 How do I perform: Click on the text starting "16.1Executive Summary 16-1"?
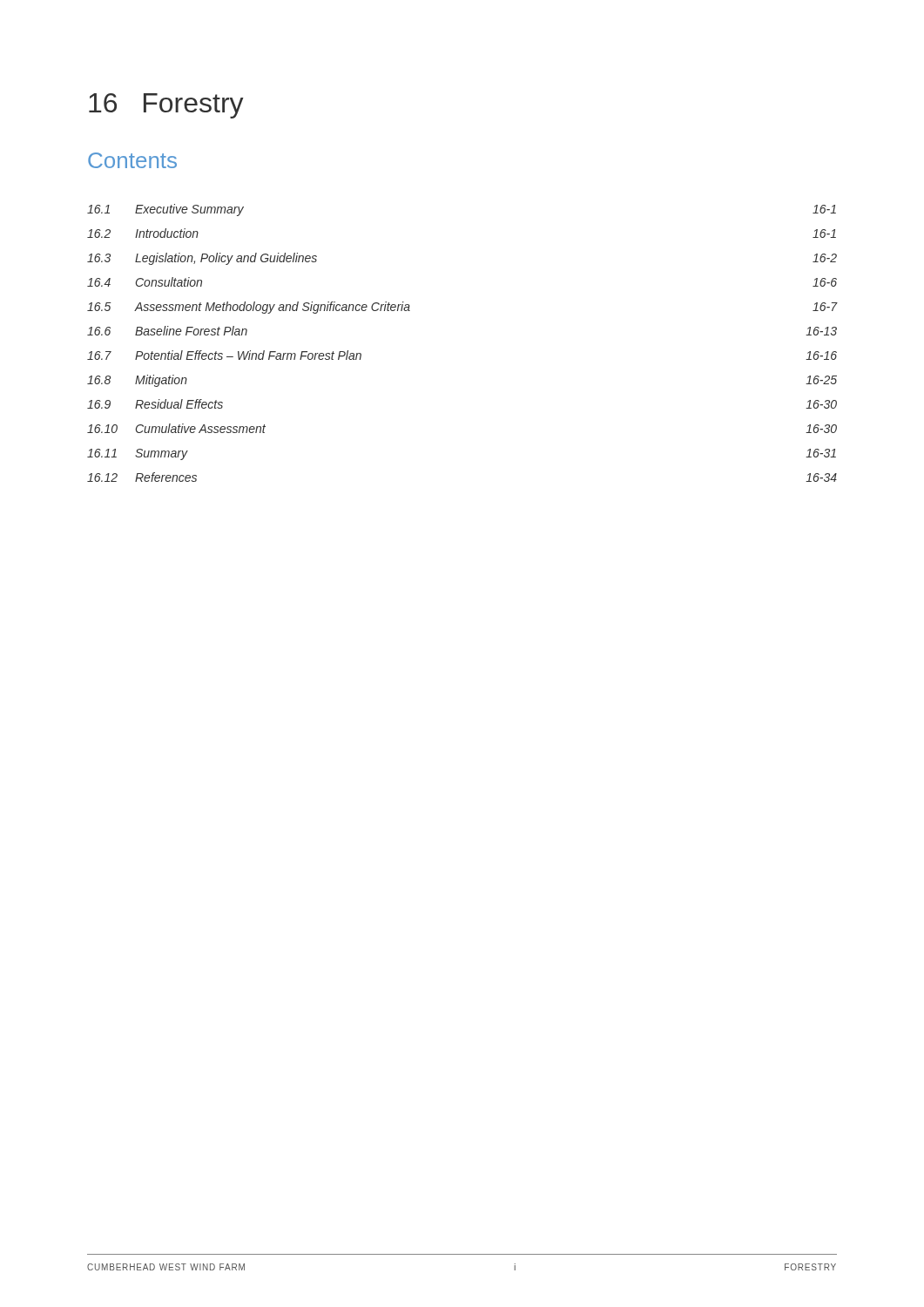(182, 210)
